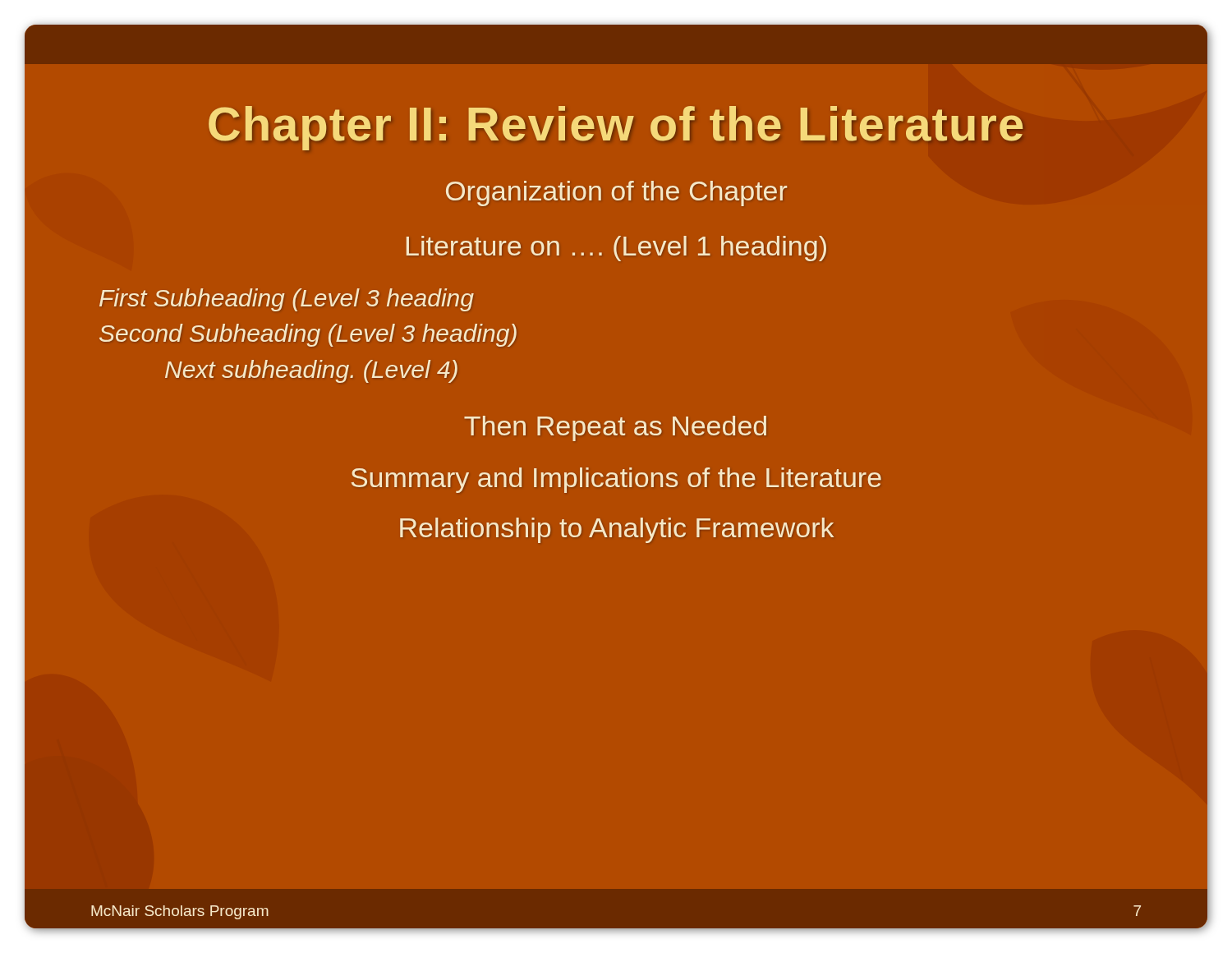Locate the section header that says "Literature on …. (Level"
1232x953 pixels.
point(616,245)
